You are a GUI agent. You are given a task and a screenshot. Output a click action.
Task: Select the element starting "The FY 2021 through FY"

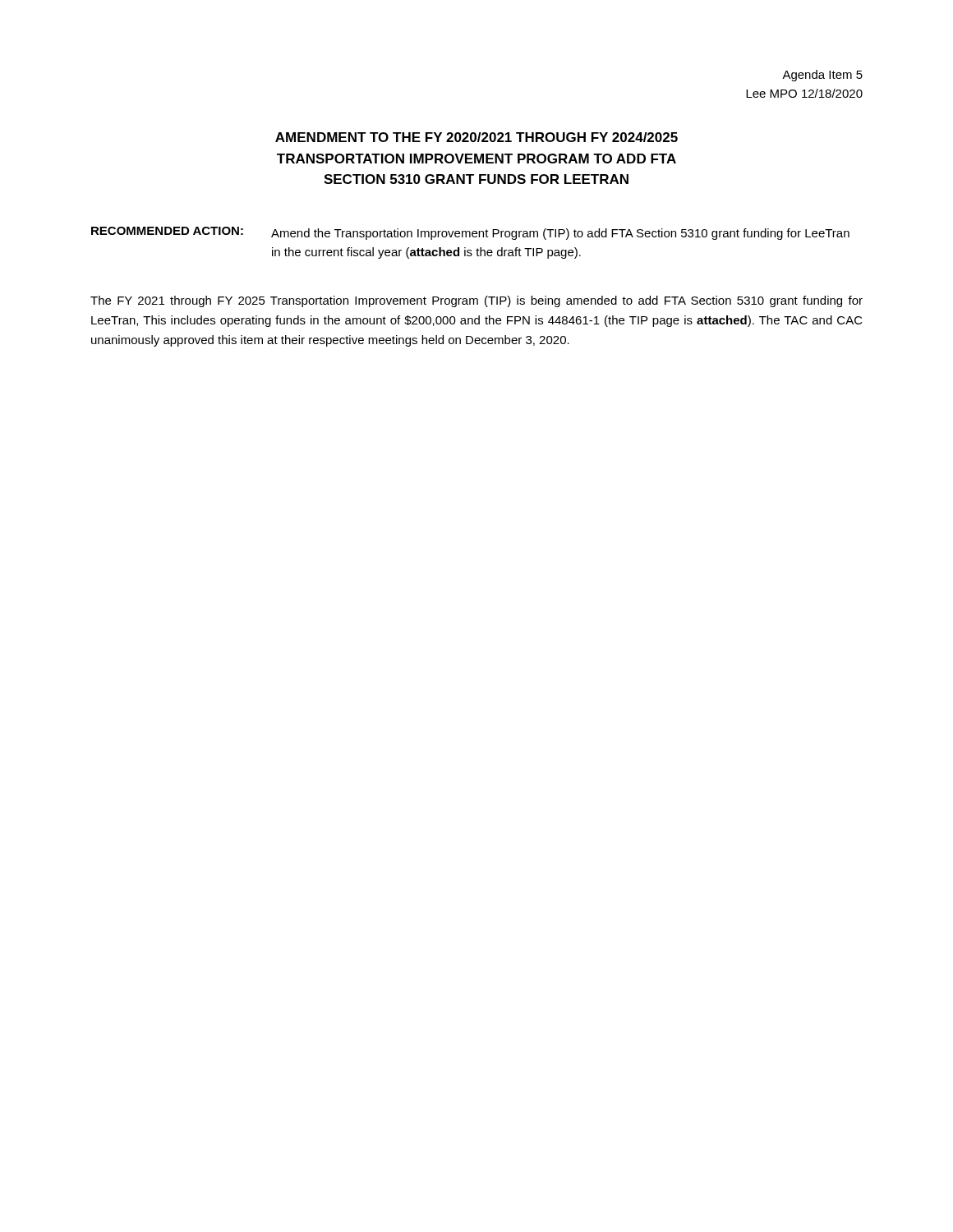tap(476, 320)
